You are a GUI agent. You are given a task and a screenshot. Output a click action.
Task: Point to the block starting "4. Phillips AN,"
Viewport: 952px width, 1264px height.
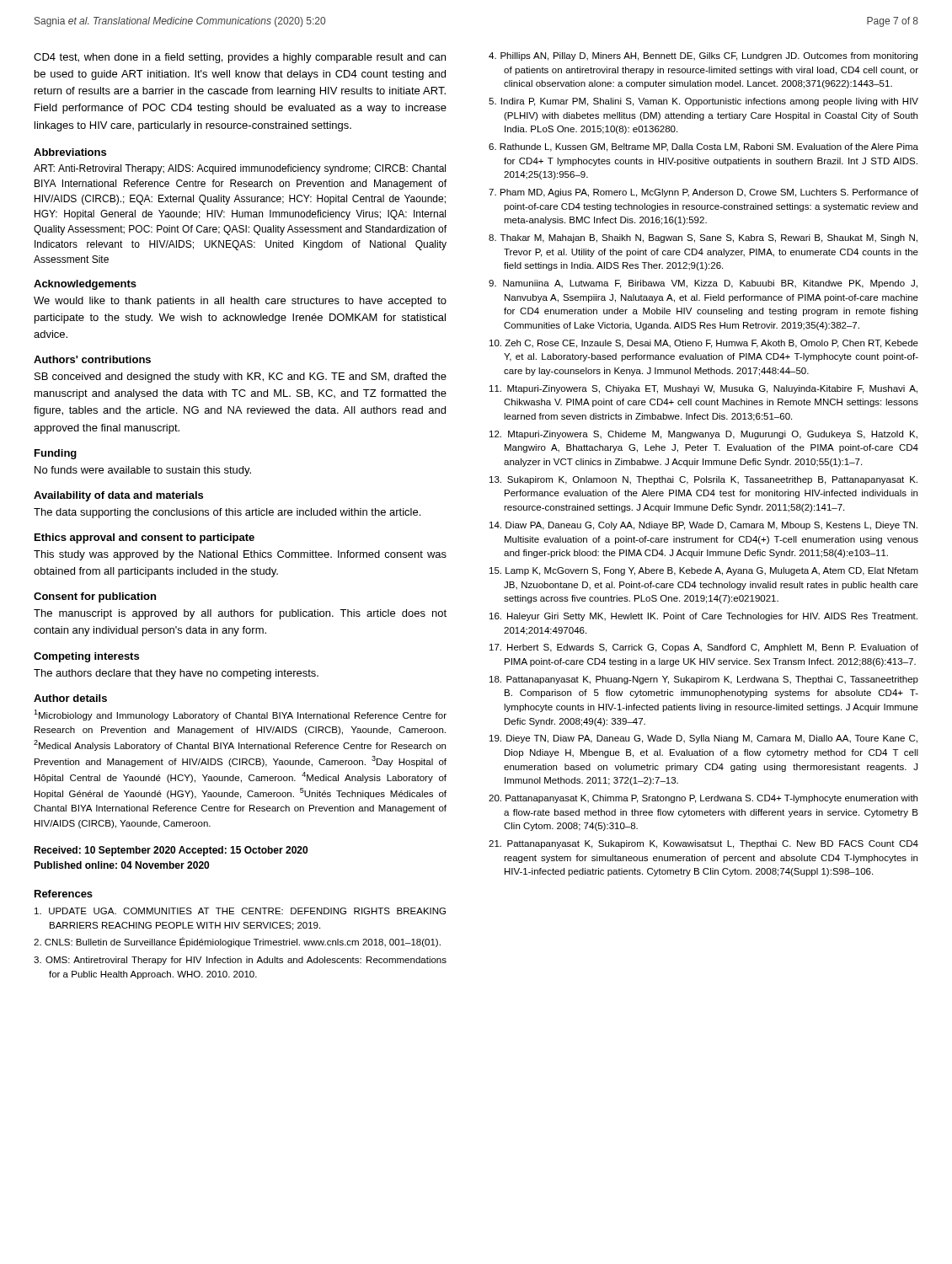click(703, 70)
